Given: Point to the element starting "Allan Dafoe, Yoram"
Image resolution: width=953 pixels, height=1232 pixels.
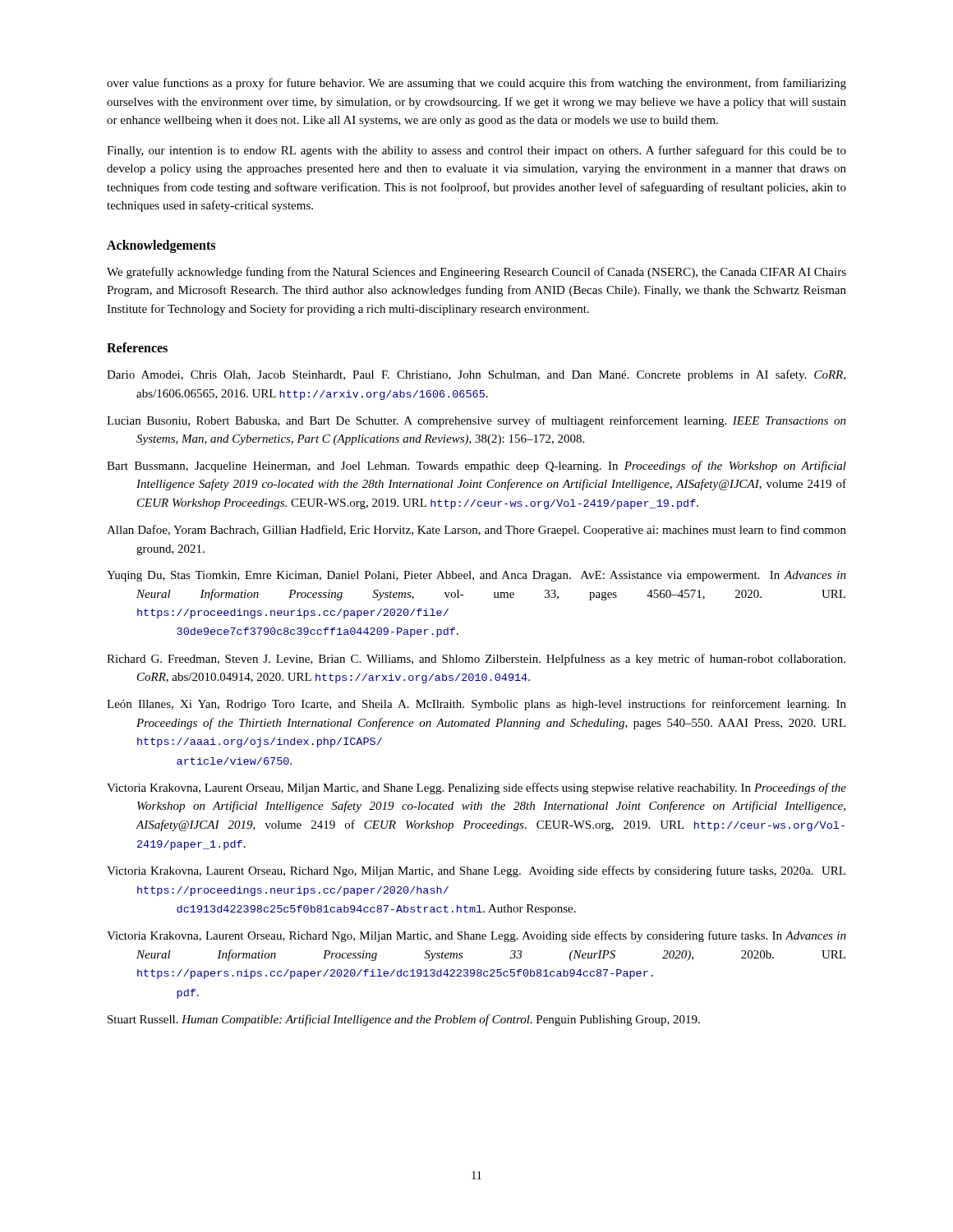Looking at the screenshot, I should click(x=476, y=539).
